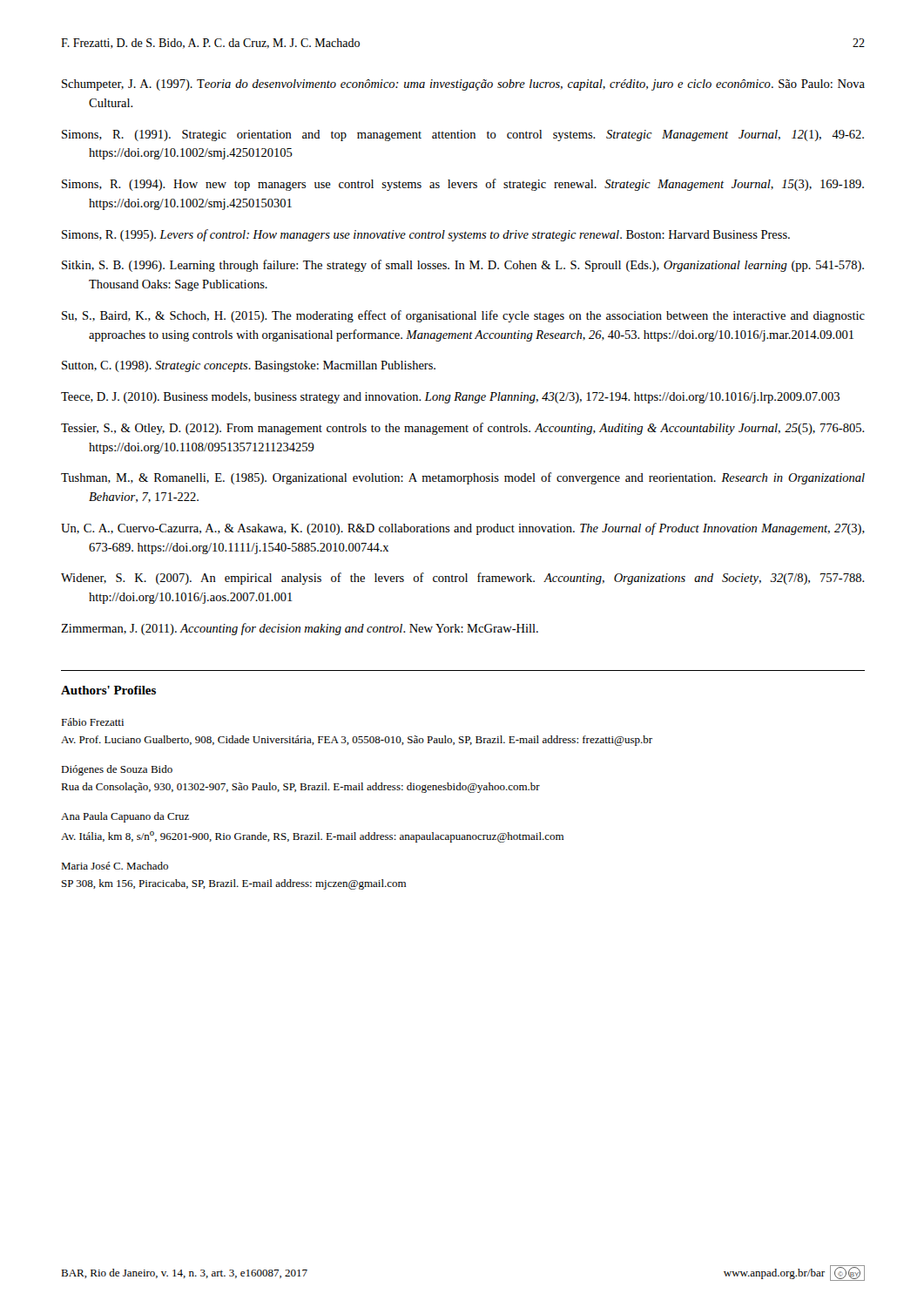Find the list item that says "Simons, R. (1991). Strategic orientation"
This screenshot has height=1307, width=924.
pos(463,144)
